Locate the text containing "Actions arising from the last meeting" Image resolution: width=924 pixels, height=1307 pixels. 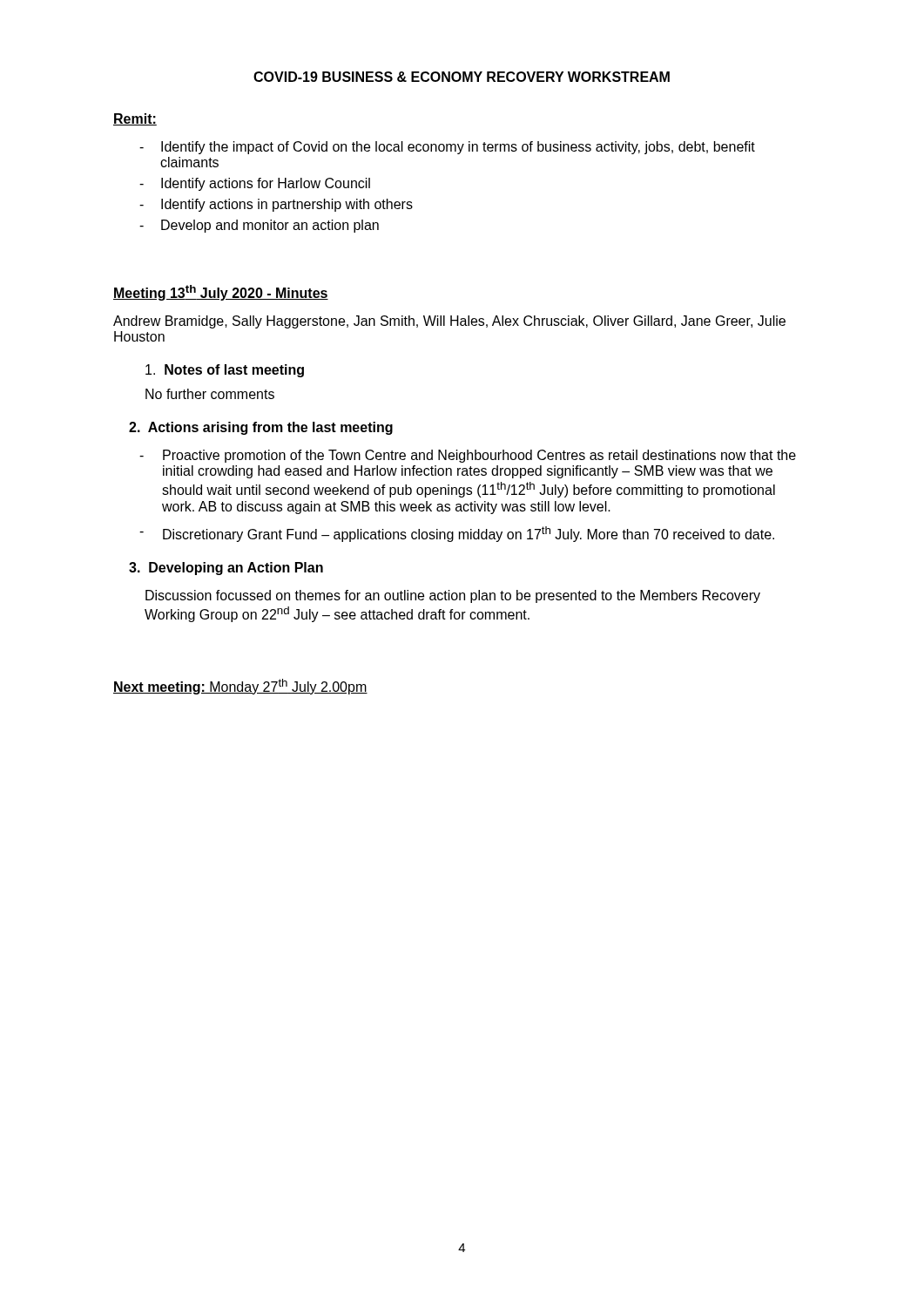261,428
